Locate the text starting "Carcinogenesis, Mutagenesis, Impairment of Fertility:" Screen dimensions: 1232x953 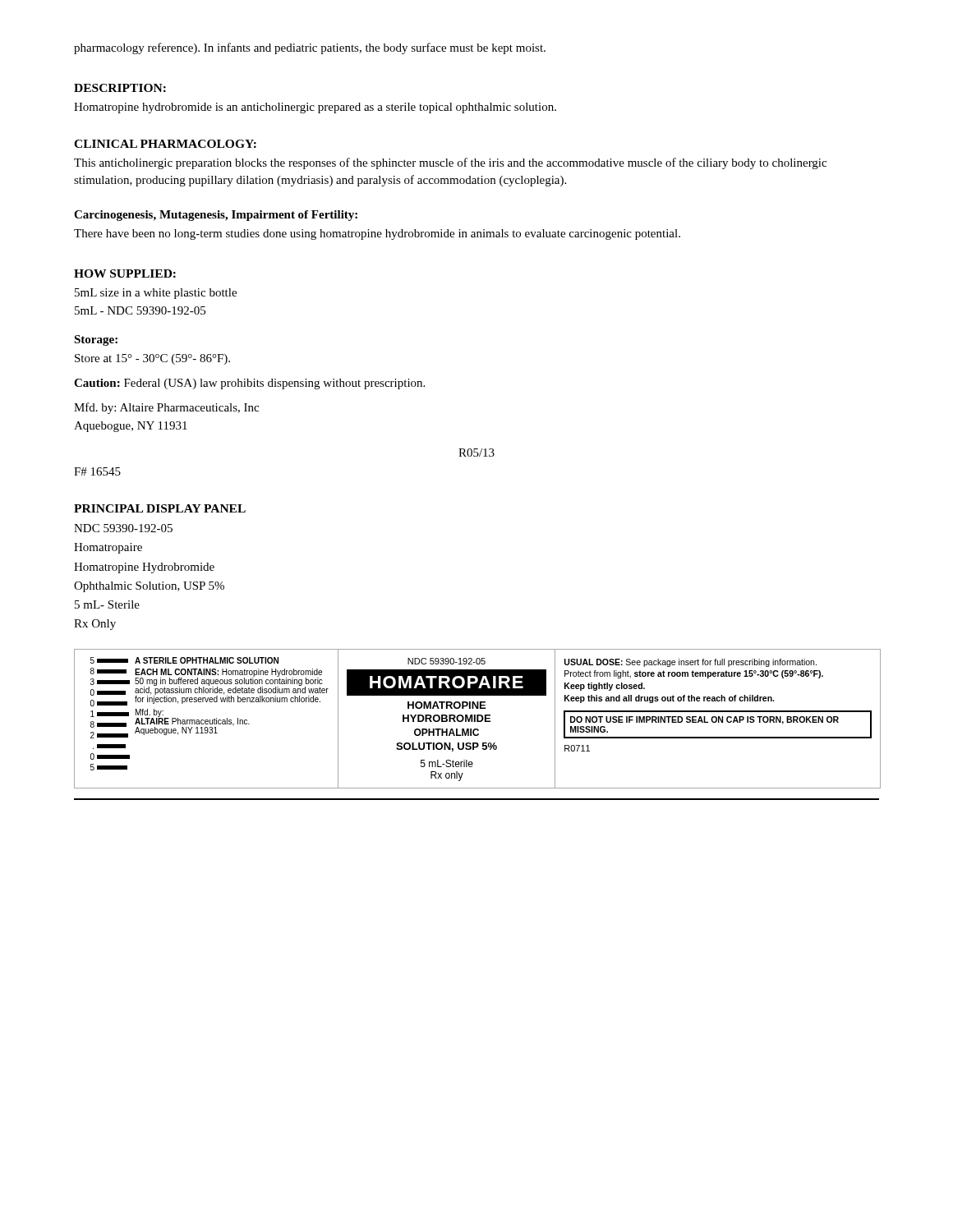pos(216,214)
